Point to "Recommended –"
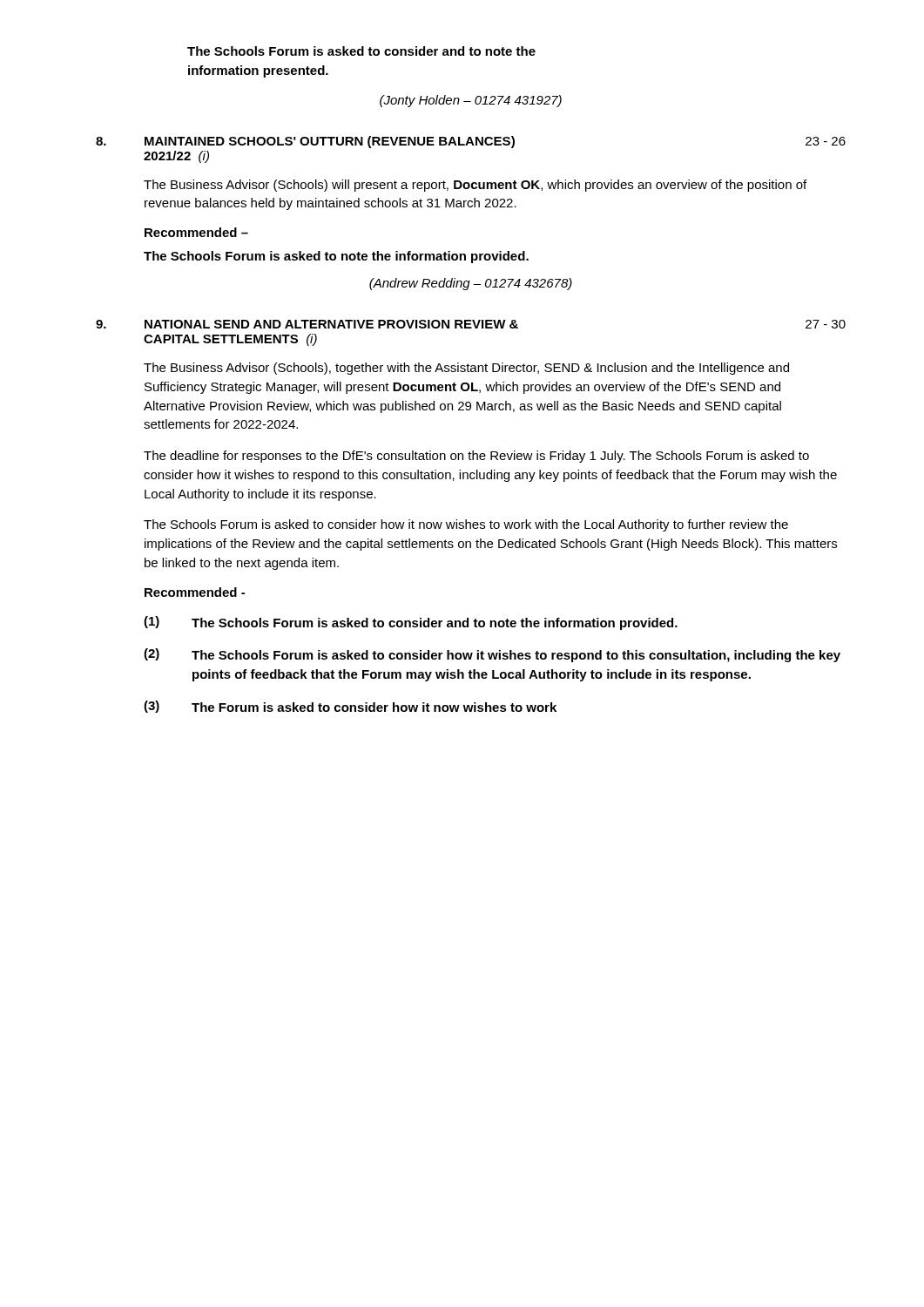Screen dimensions: 1307x924 coord(196,232)
